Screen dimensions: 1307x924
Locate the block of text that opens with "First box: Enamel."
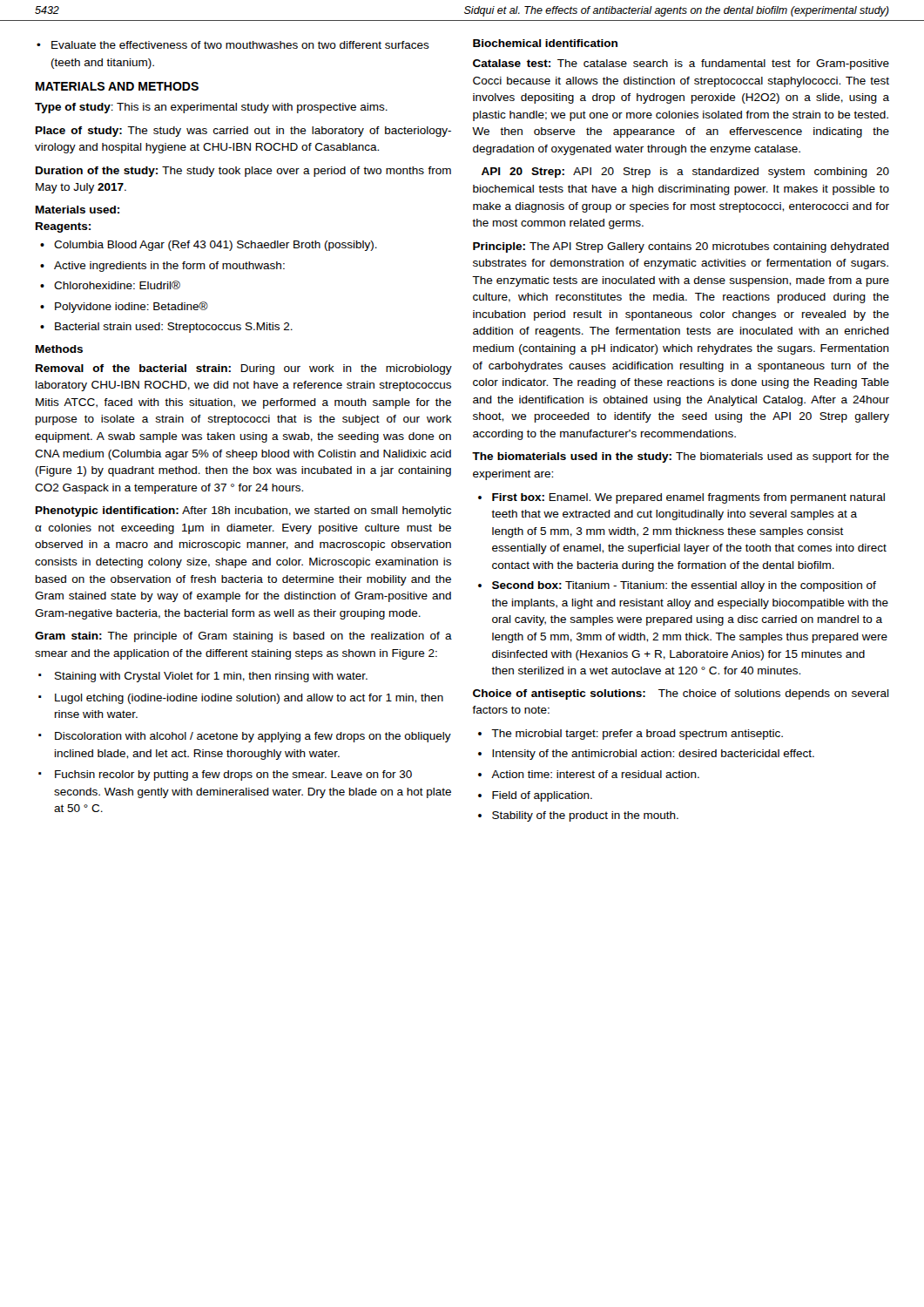click(x=689, y=531)
